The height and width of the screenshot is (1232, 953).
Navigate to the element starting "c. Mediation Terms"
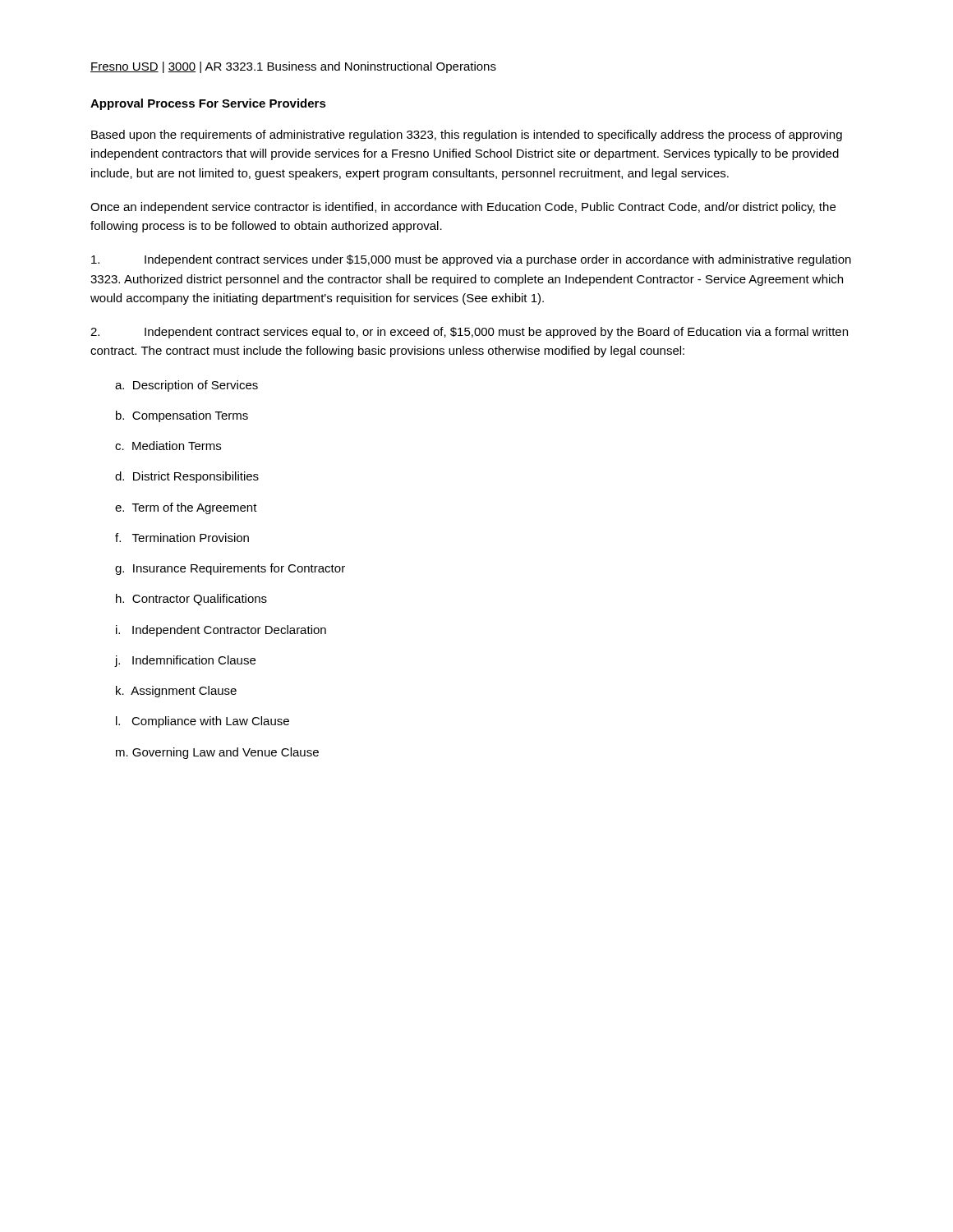(168, 446)
